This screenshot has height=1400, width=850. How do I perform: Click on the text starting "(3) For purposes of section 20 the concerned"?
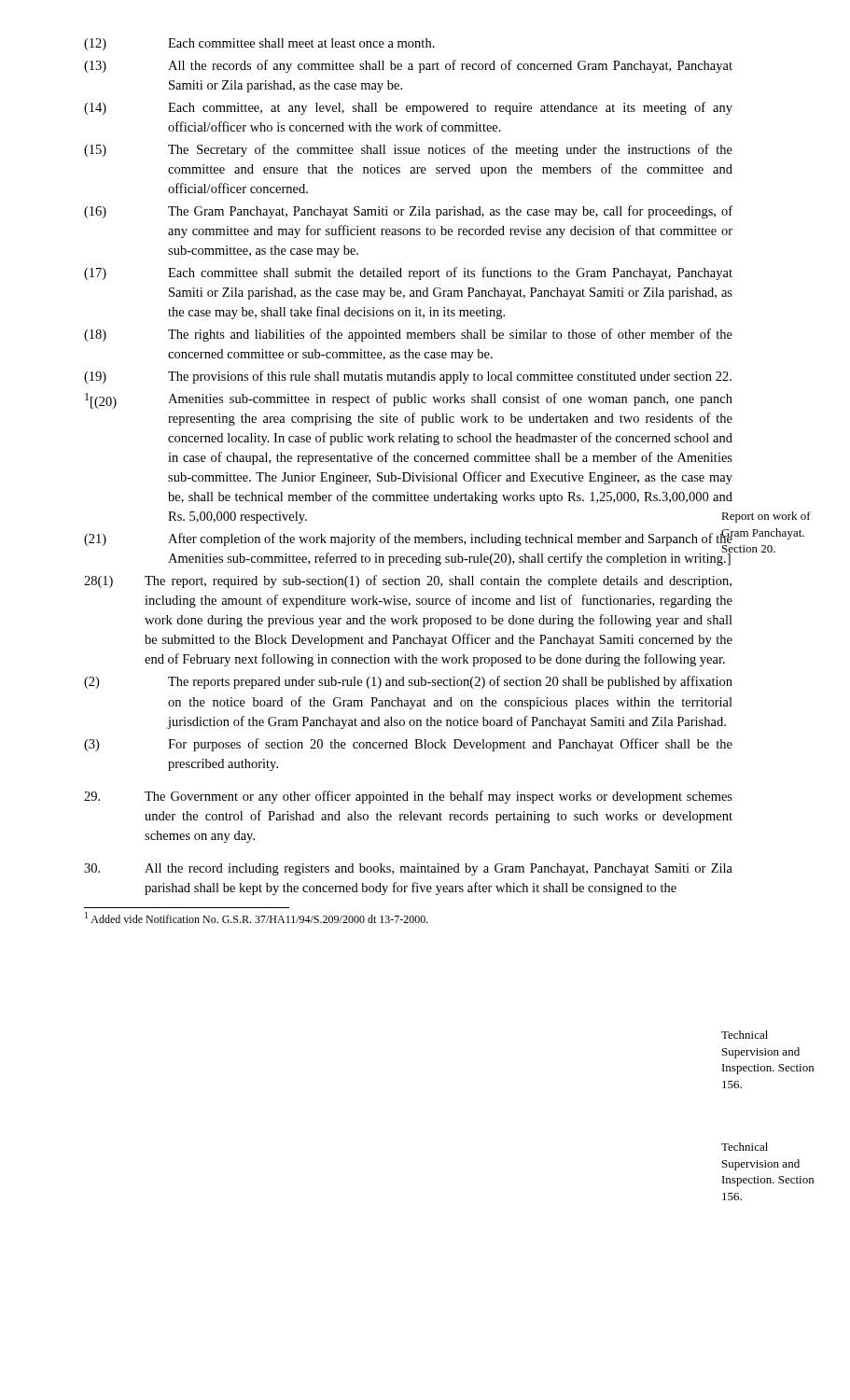point(408,754)
